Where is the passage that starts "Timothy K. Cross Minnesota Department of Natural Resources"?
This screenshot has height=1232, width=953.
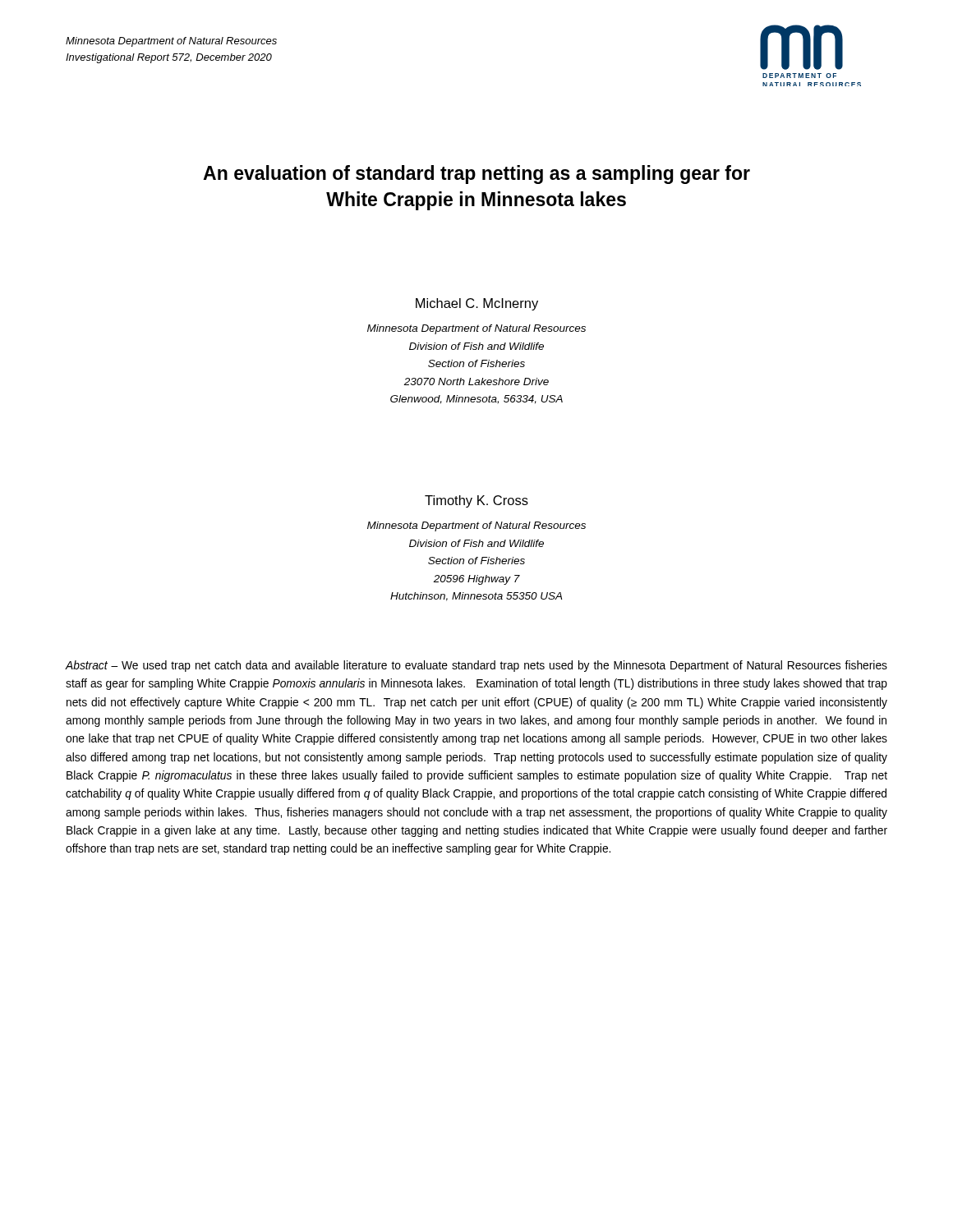[476, 549]
